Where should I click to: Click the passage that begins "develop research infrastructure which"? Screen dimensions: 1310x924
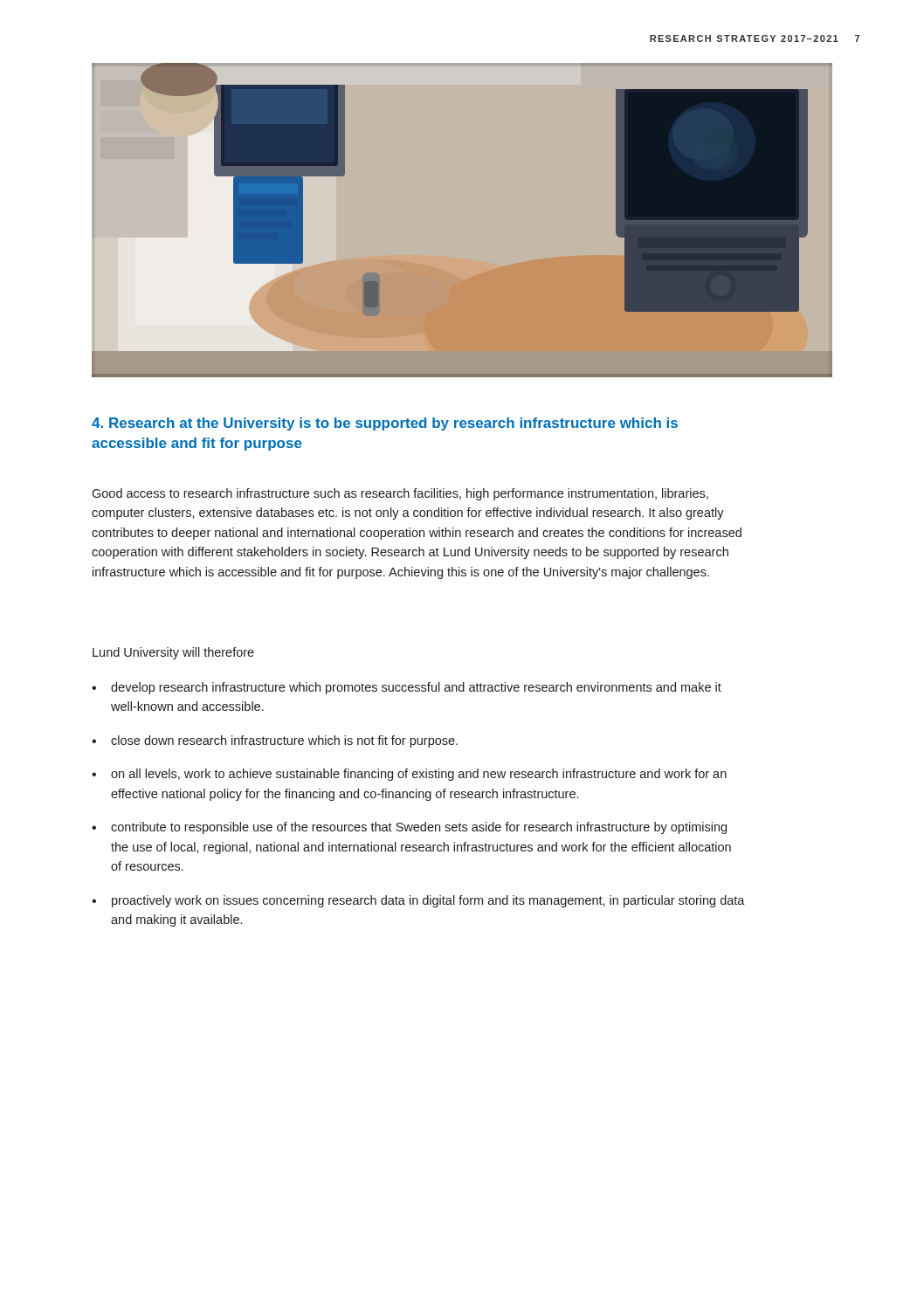[x=416, y=697]
